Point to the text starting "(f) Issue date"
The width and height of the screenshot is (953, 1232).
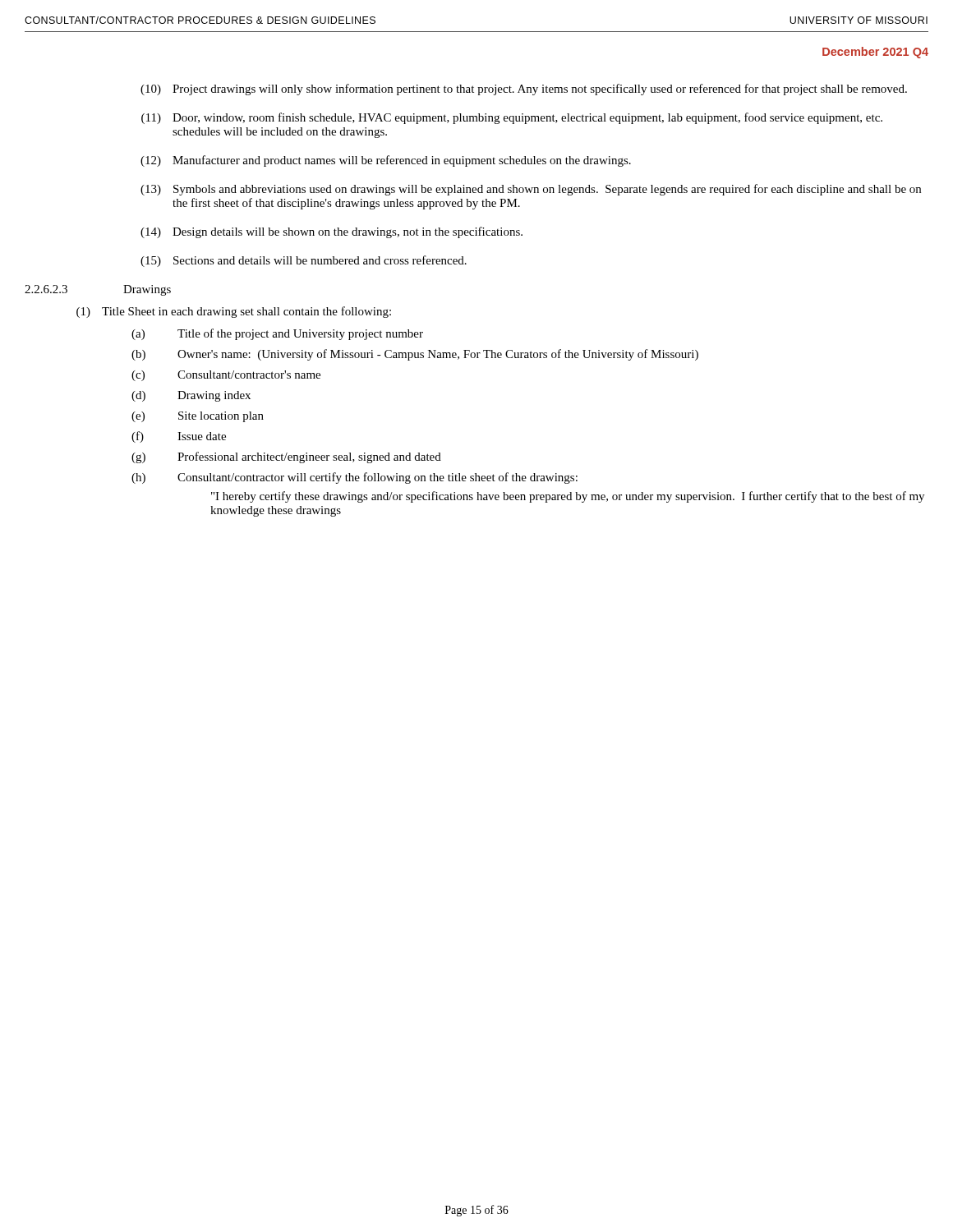(179, 437)
